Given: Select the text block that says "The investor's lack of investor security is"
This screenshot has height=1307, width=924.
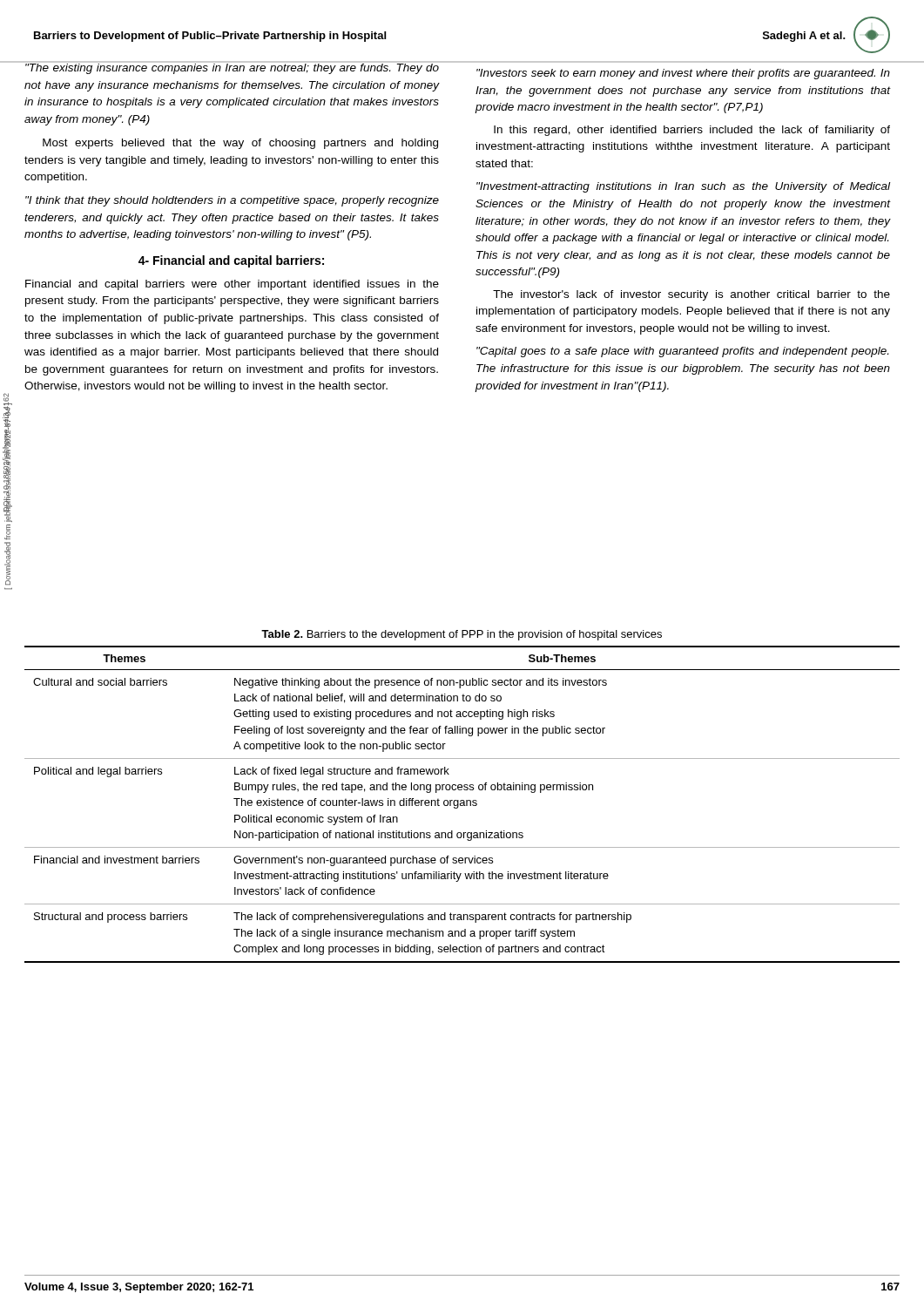Looking at the screenshot, I should click(x=683, y=311).
